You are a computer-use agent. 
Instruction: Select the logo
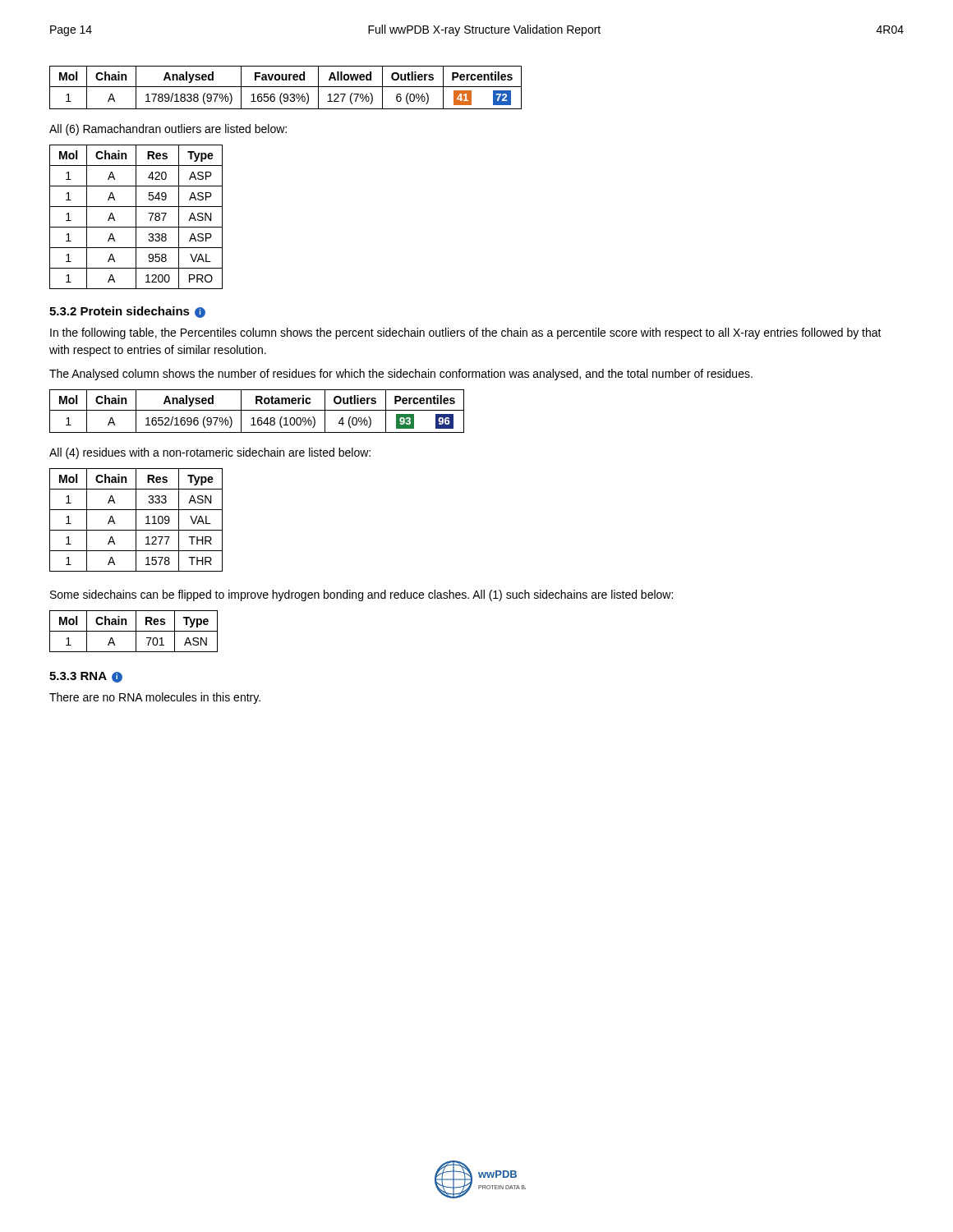[476, 1181]
